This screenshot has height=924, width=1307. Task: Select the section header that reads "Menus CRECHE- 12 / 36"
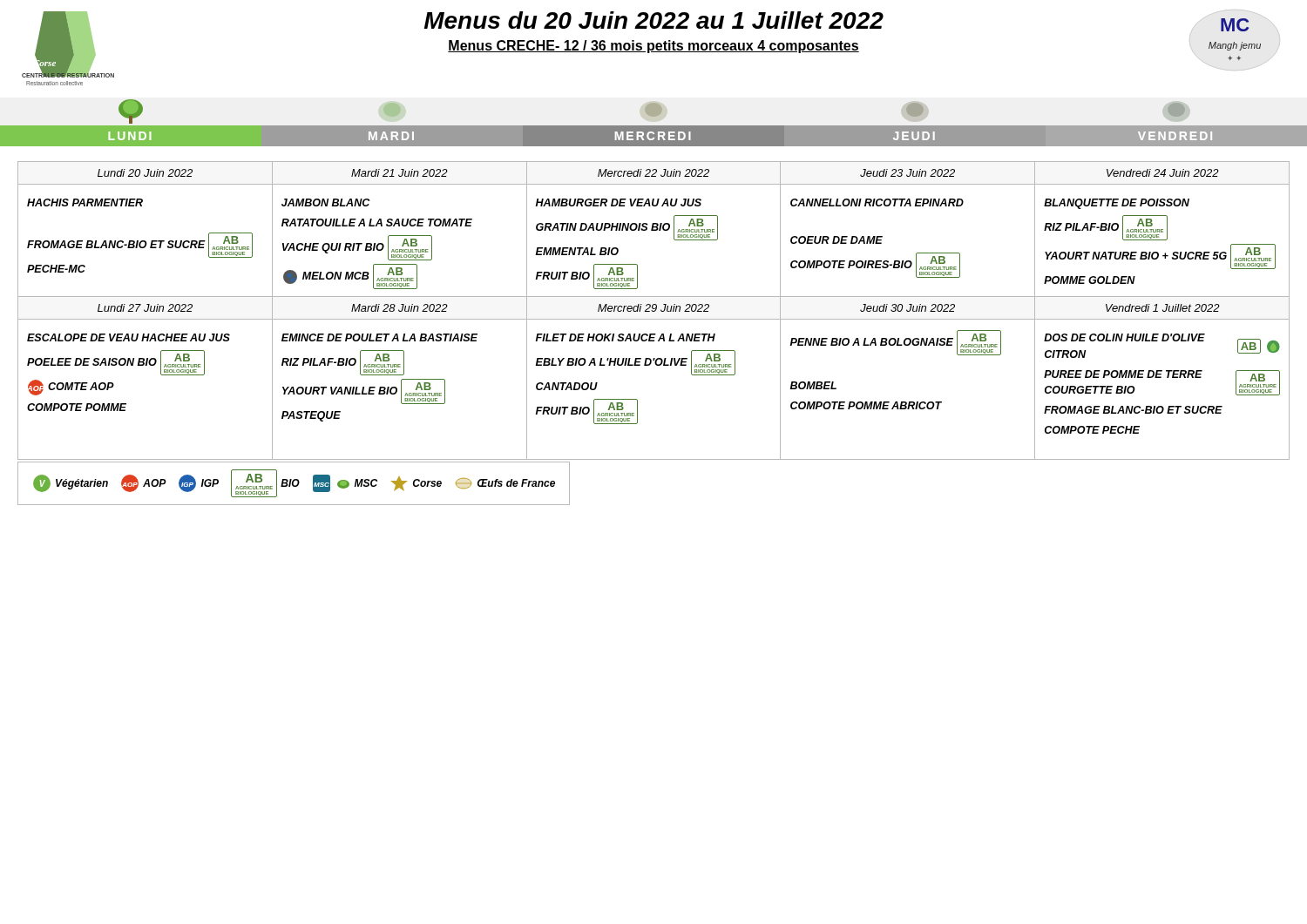(x=654, y=46)
